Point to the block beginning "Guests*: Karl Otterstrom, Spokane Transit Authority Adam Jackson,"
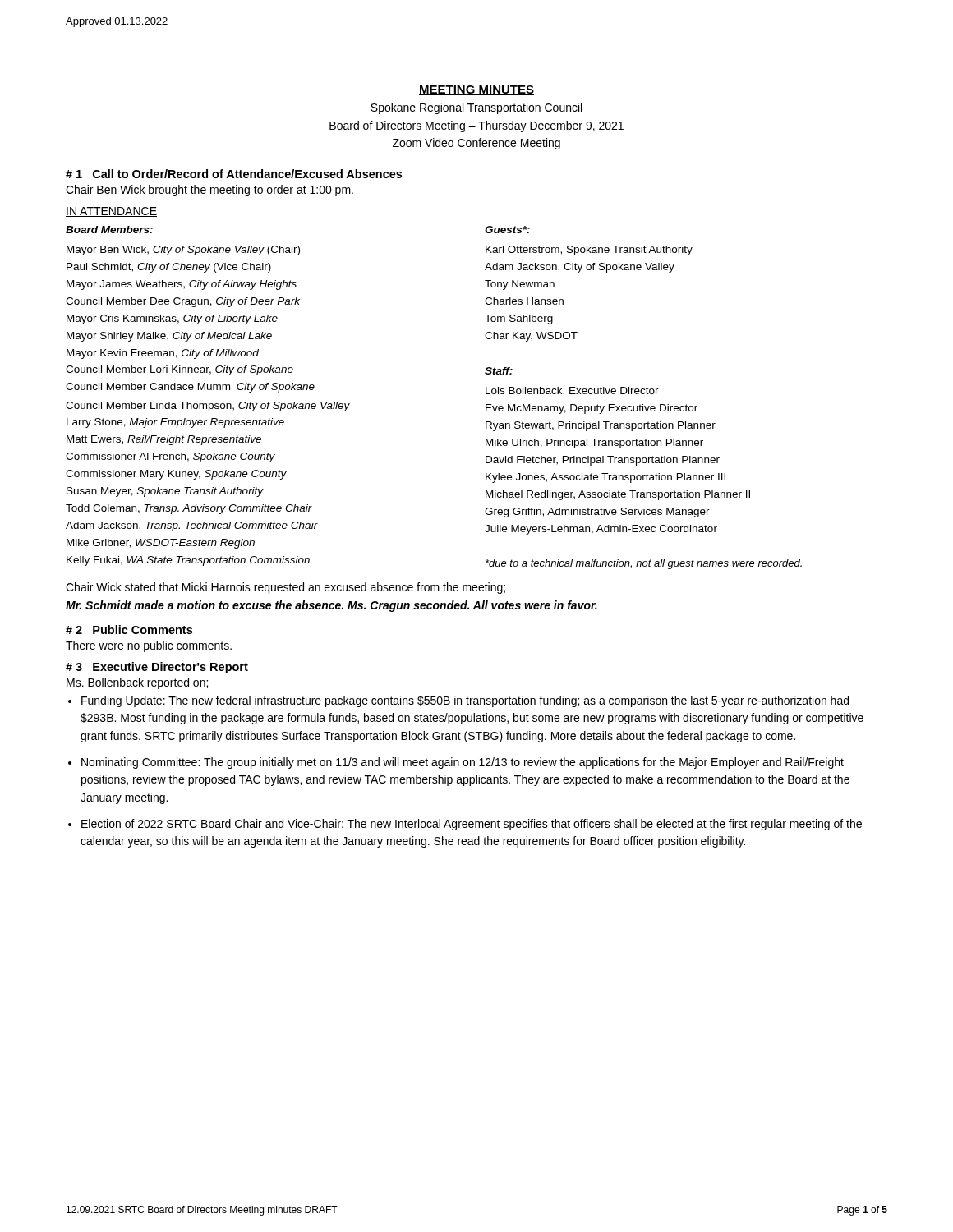 coord(686,395)
